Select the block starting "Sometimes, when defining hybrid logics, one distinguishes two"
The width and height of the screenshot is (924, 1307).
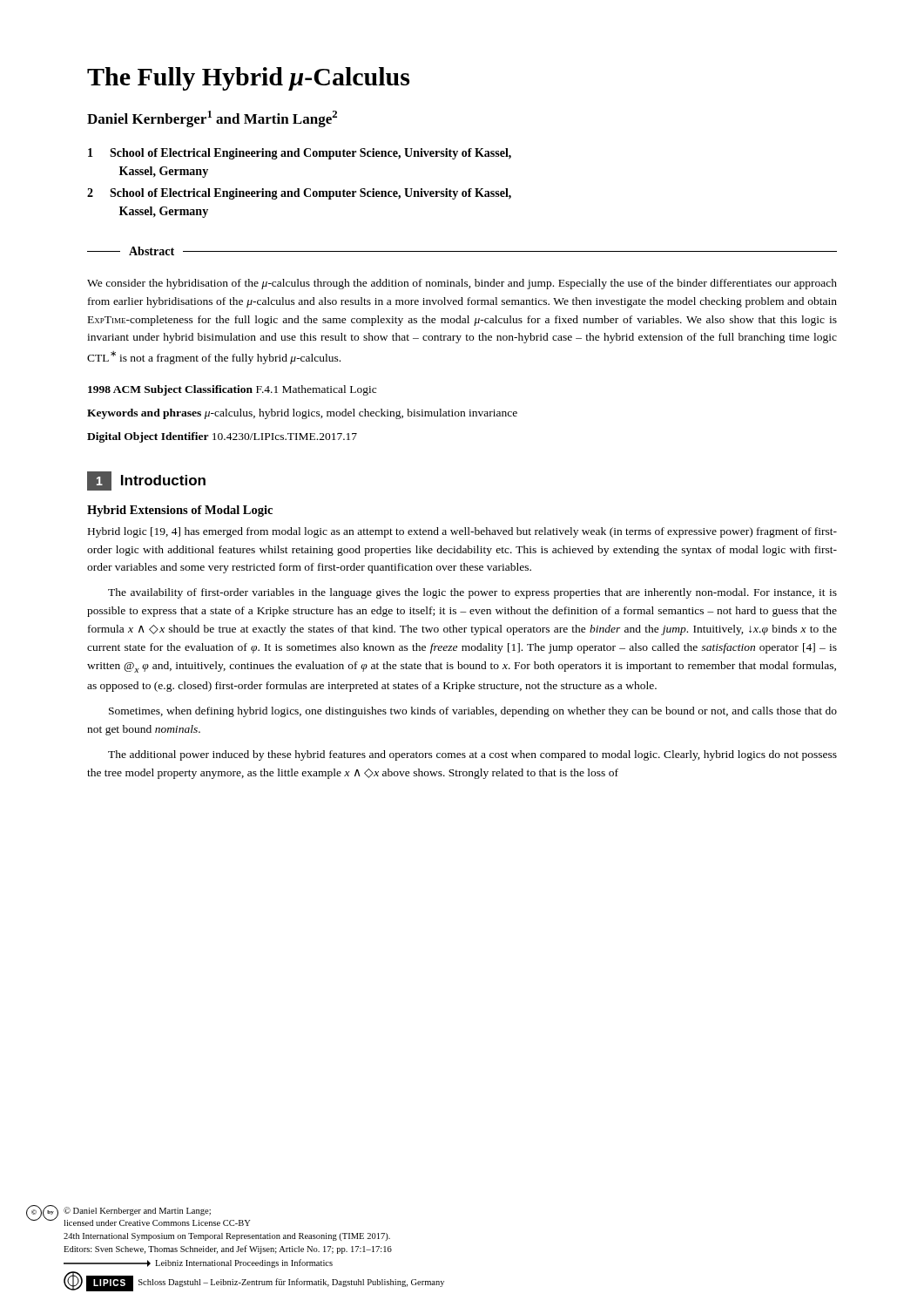462,720
